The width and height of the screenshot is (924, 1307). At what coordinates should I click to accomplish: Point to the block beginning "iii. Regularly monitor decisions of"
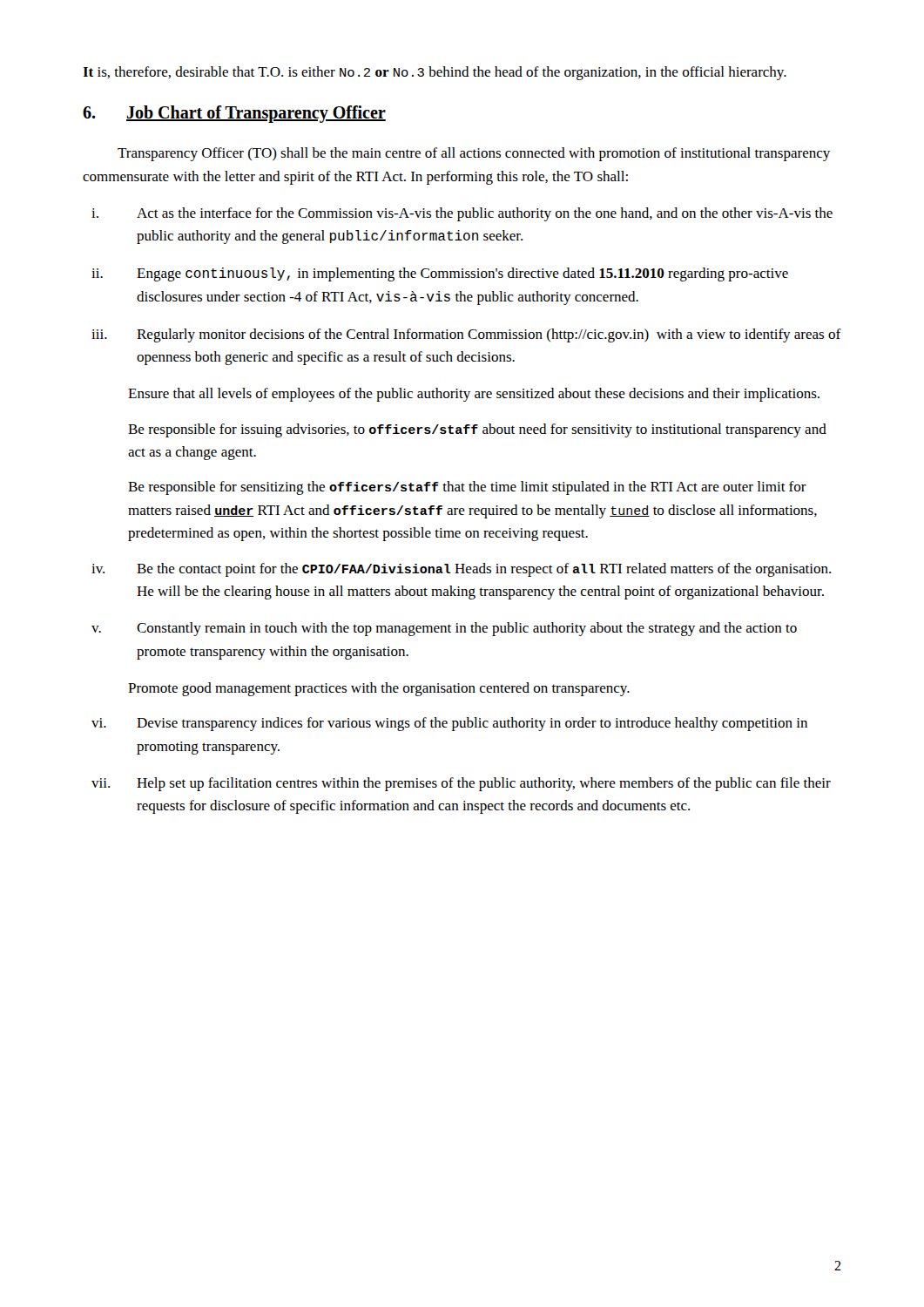[462, 346]
